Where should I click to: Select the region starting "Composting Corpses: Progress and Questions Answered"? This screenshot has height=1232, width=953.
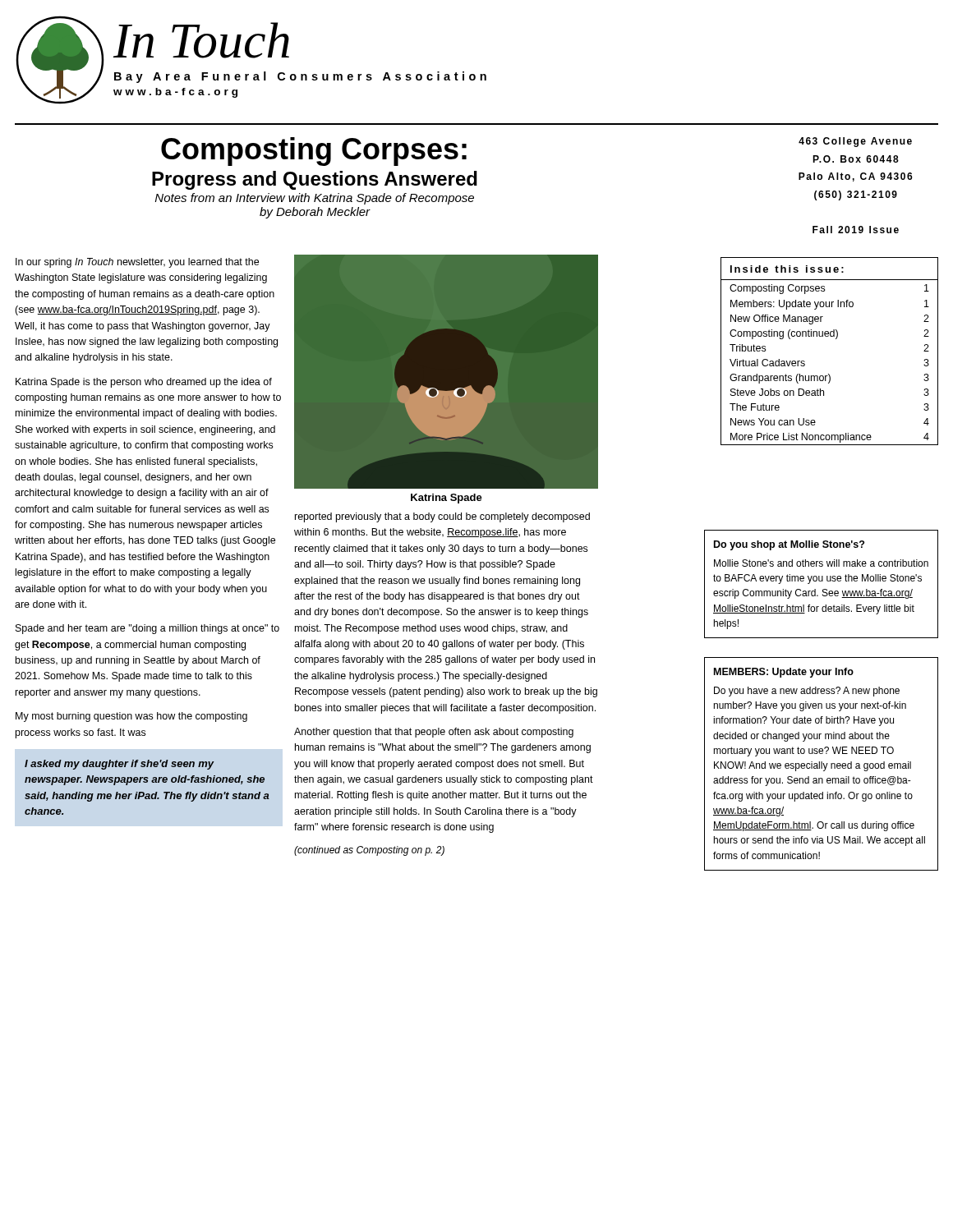coord(315,162)
